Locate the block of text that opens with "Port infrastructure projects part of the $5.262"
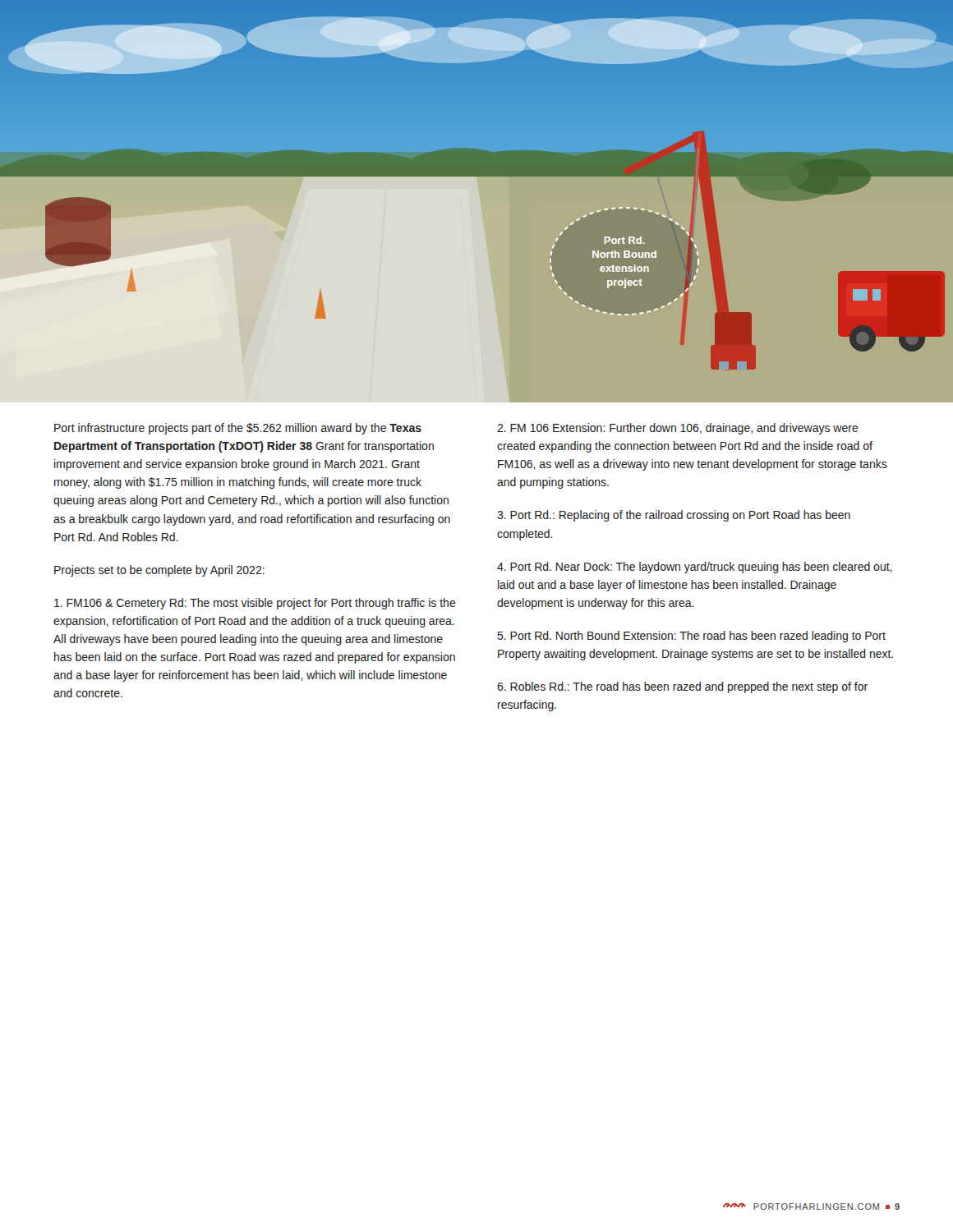This screenshot has height=1232, width=953. [252, 482]
